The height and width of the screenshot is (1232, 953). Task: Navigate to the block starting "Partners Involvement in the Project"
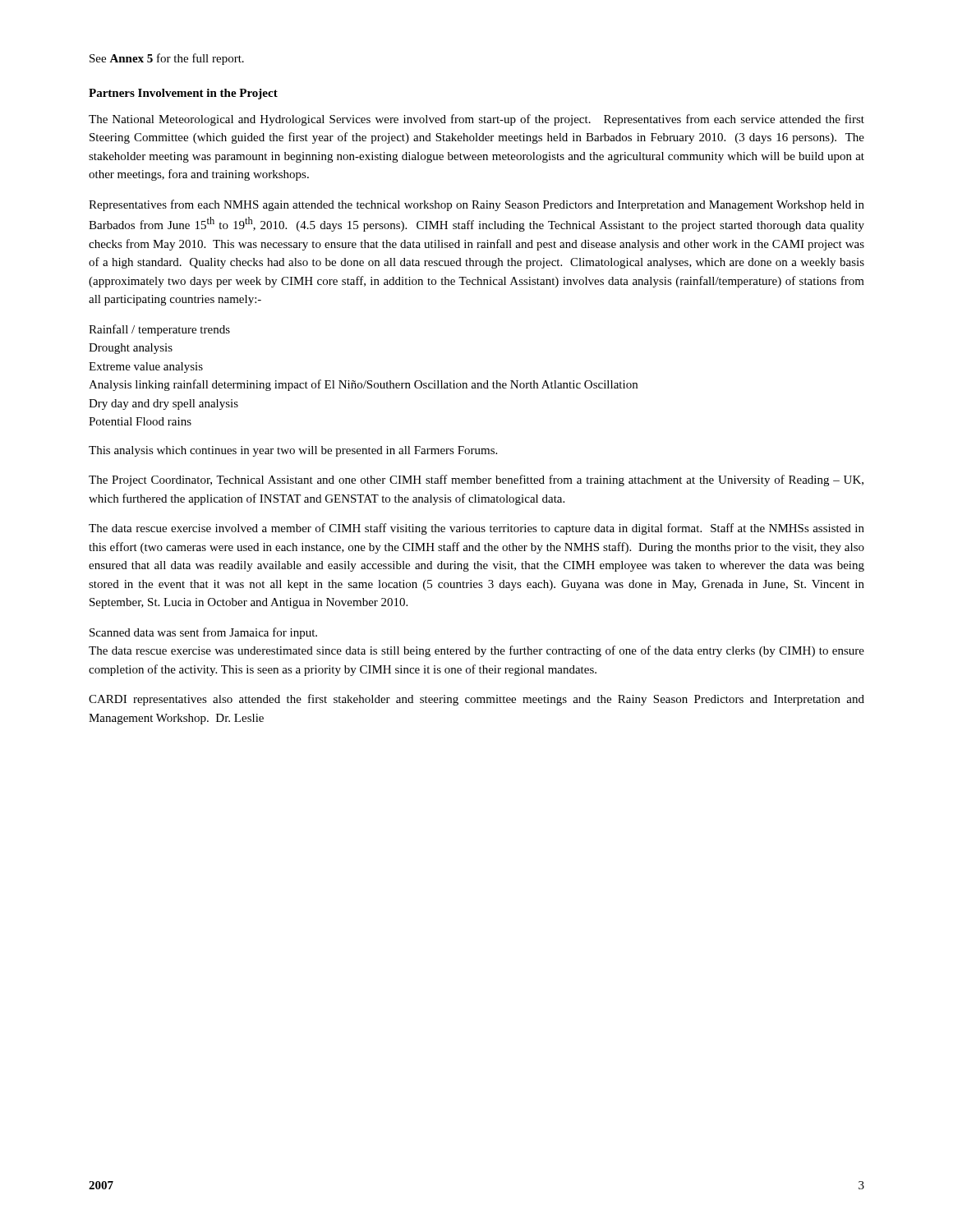point(183,92)
